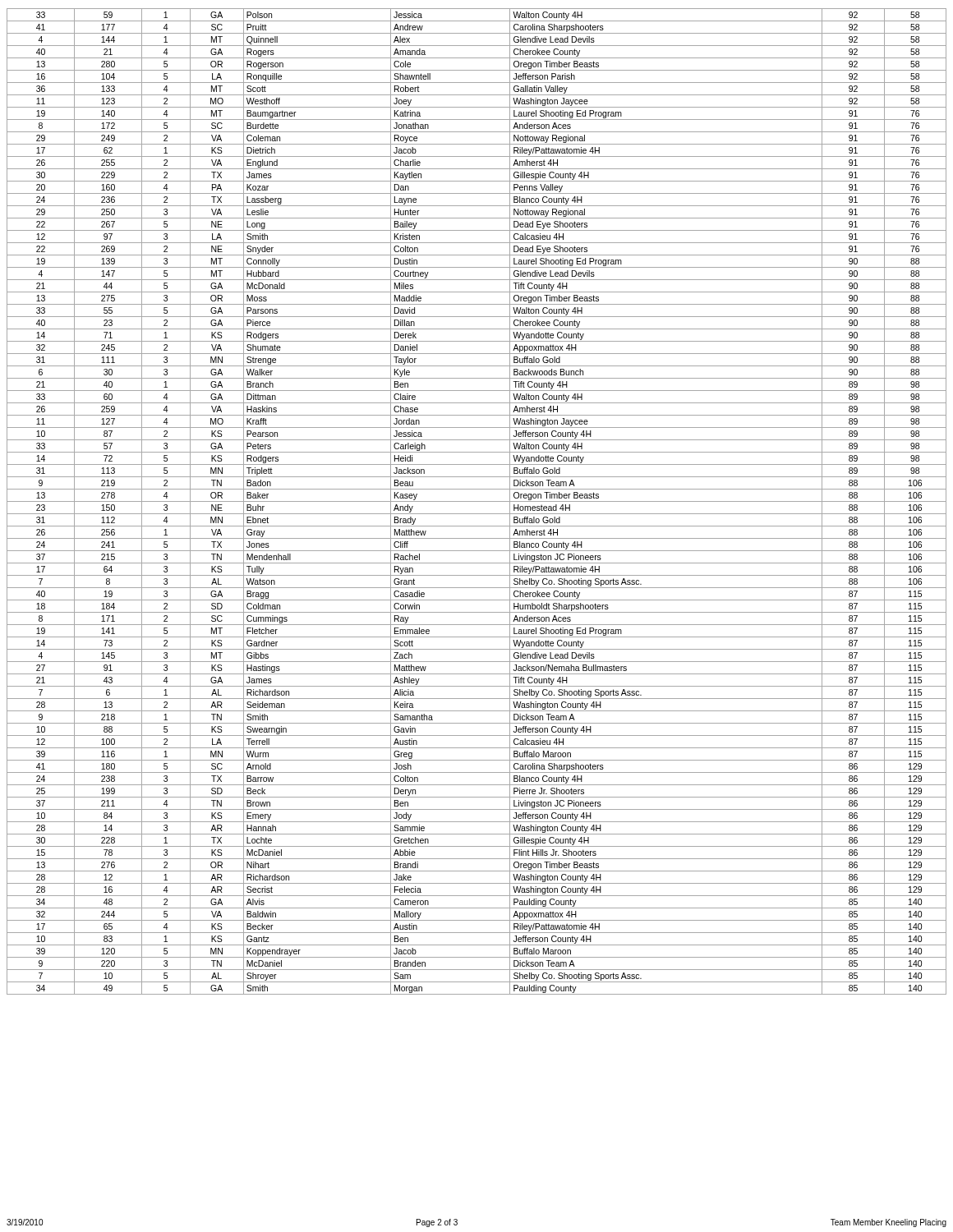Click on the table containing "Gallatin Valley"
The width and height of the screenshot is (953, 1232).
coord(476,501)
